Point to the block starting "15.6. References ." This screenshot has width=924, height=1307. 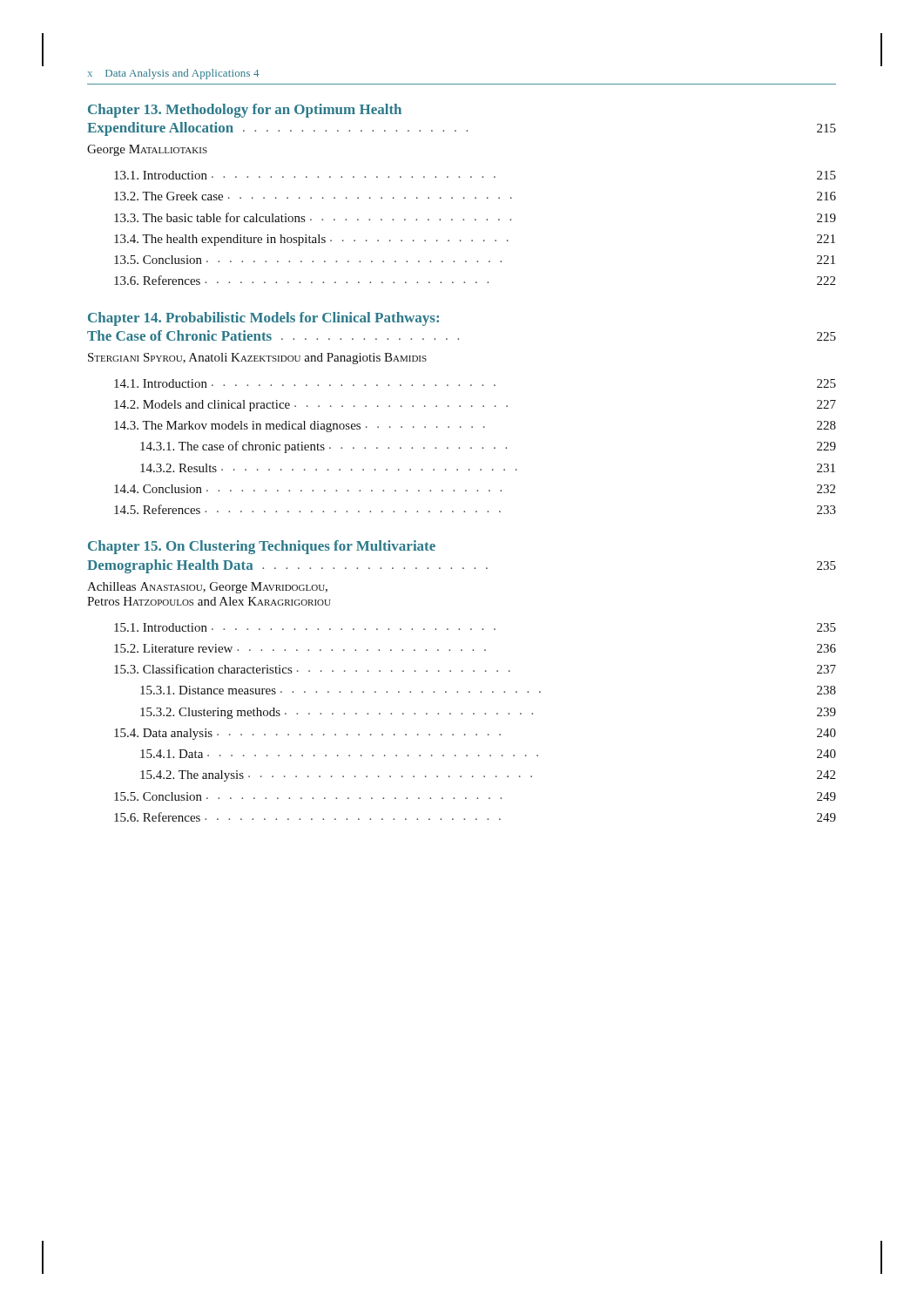click(475, 818)
